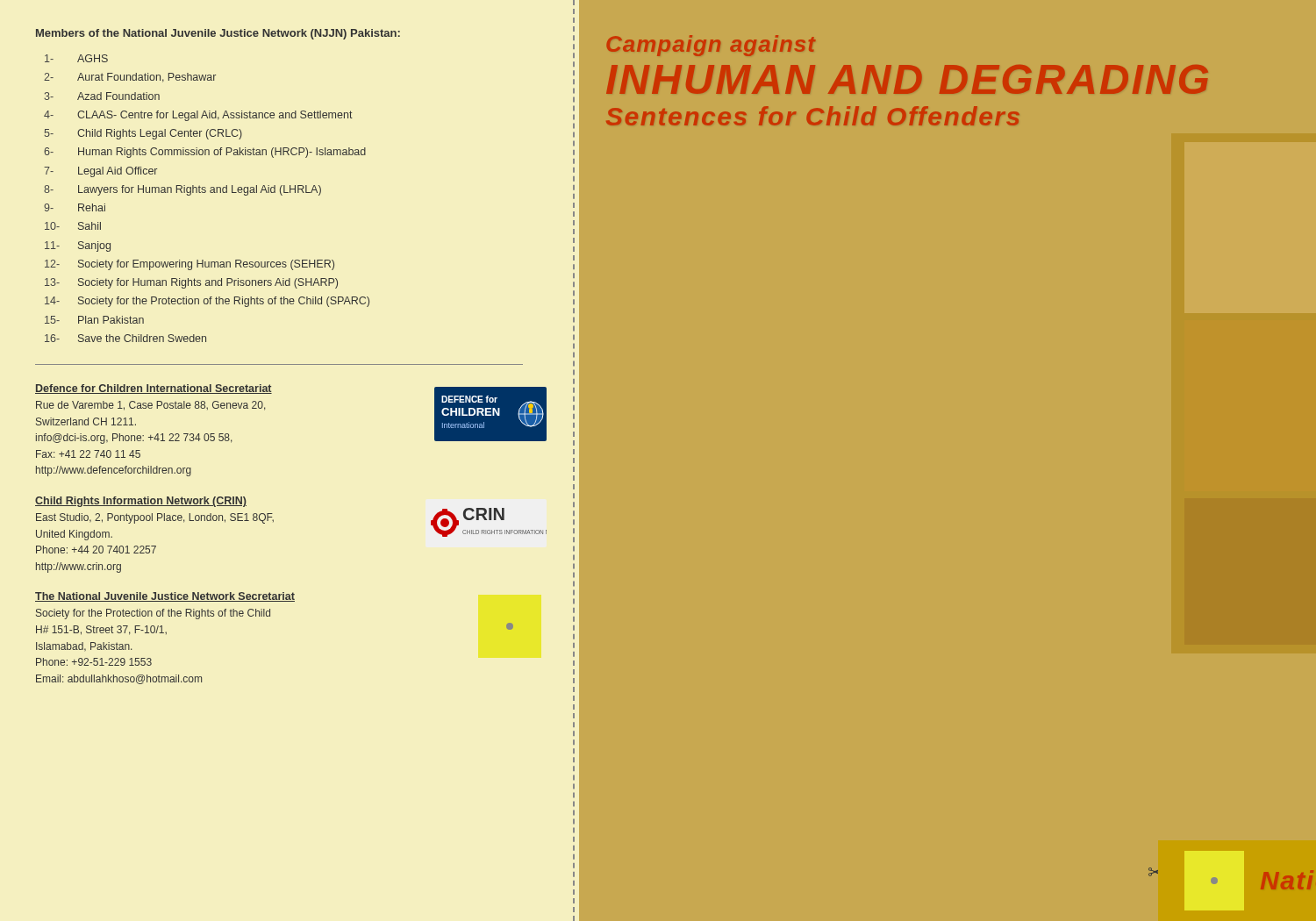1316x921 pixels.
Task: Click on the block starting "16-Save the Children Sweden"
Action: click(125, 339)
